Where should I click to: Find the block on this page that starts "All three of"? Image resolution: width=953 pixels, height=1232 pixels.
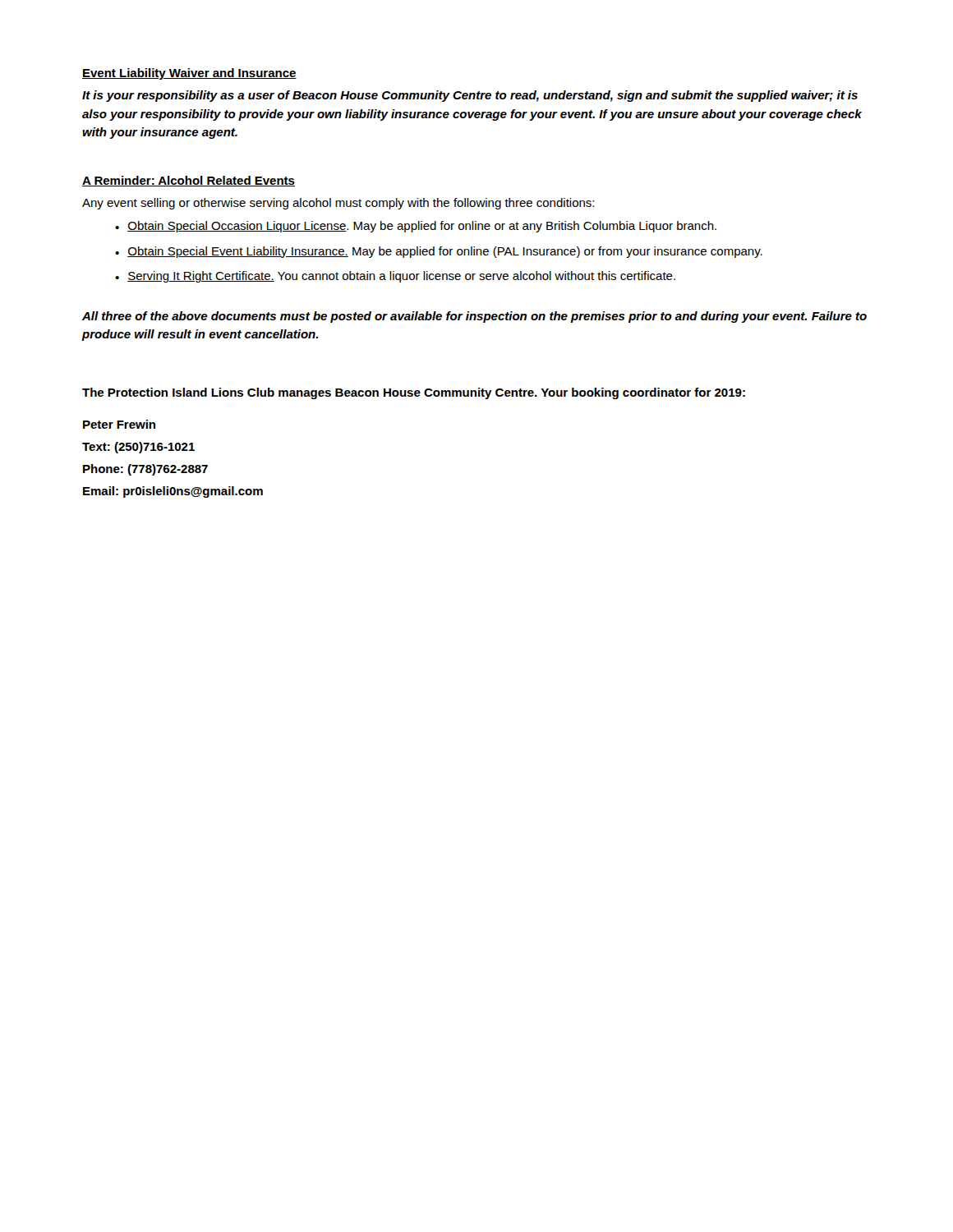pyautogui.click(x=474, y=325)
